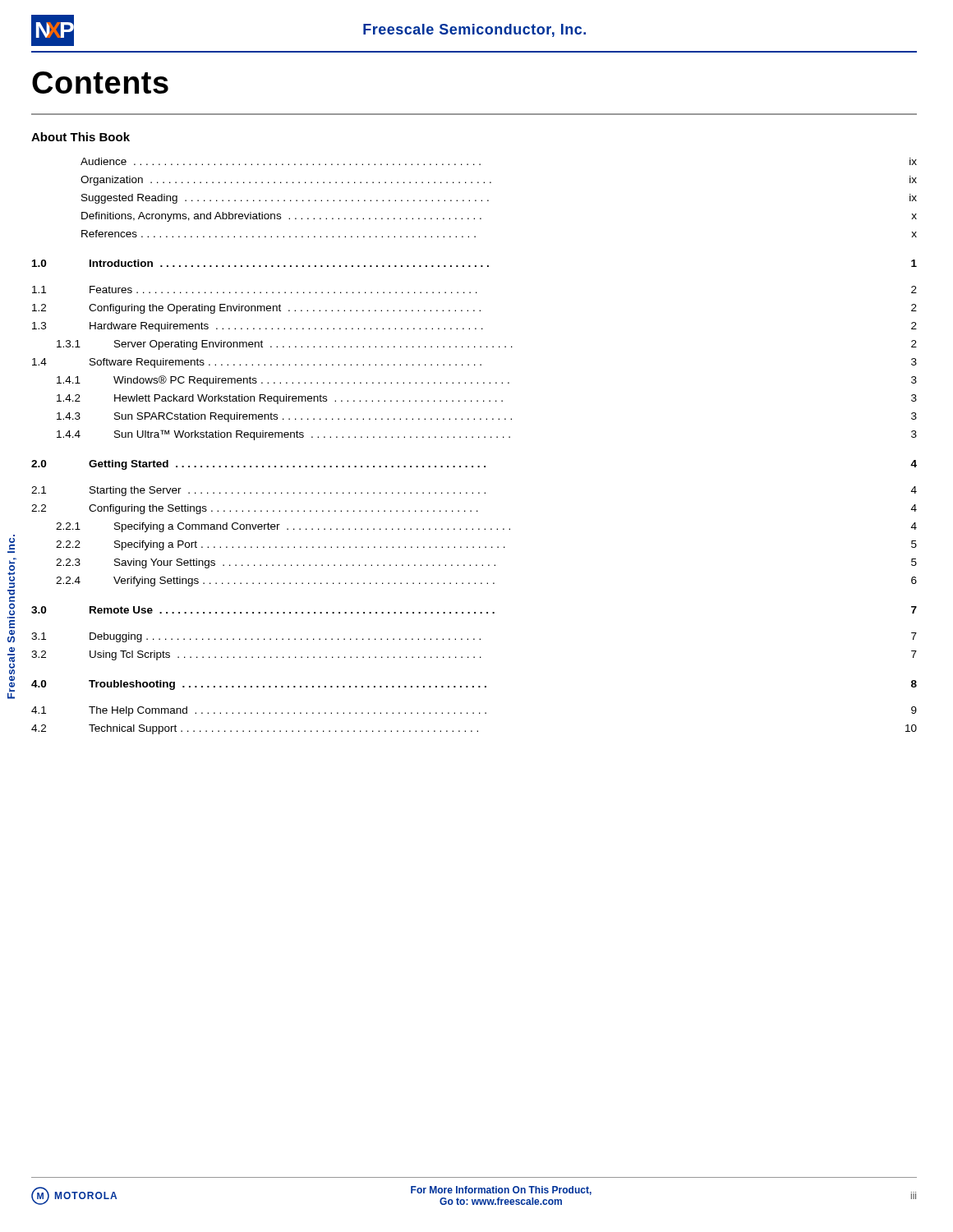Select the text block starting "4.0 Troubleshooting . . . . . ."

[474, 684]
